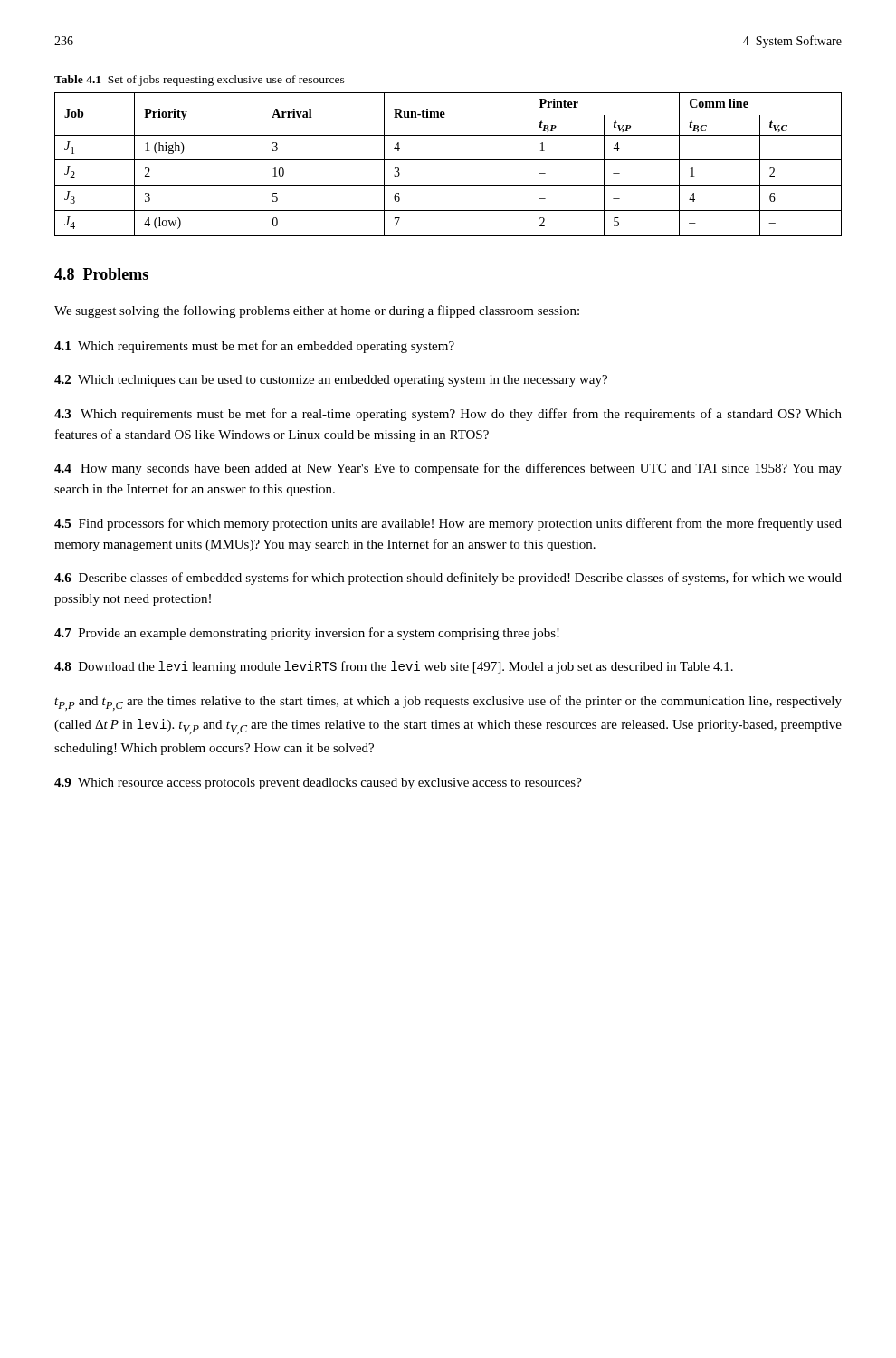Find the element starting "4.2 Which techniques can be used"

[331, 380]
